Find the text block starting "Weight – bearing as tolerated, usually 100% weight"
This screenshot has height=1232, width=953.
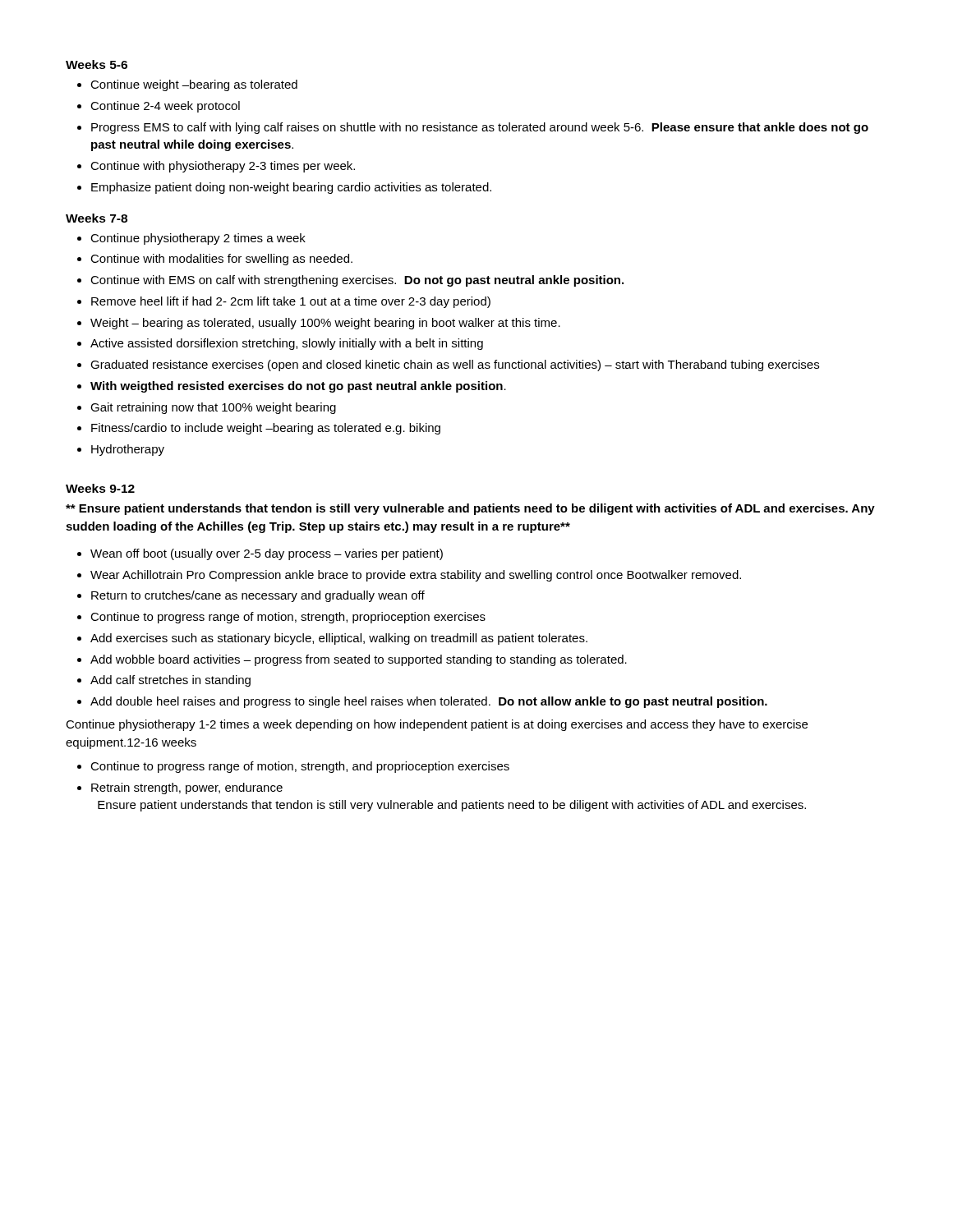click(x=326, y=322)
